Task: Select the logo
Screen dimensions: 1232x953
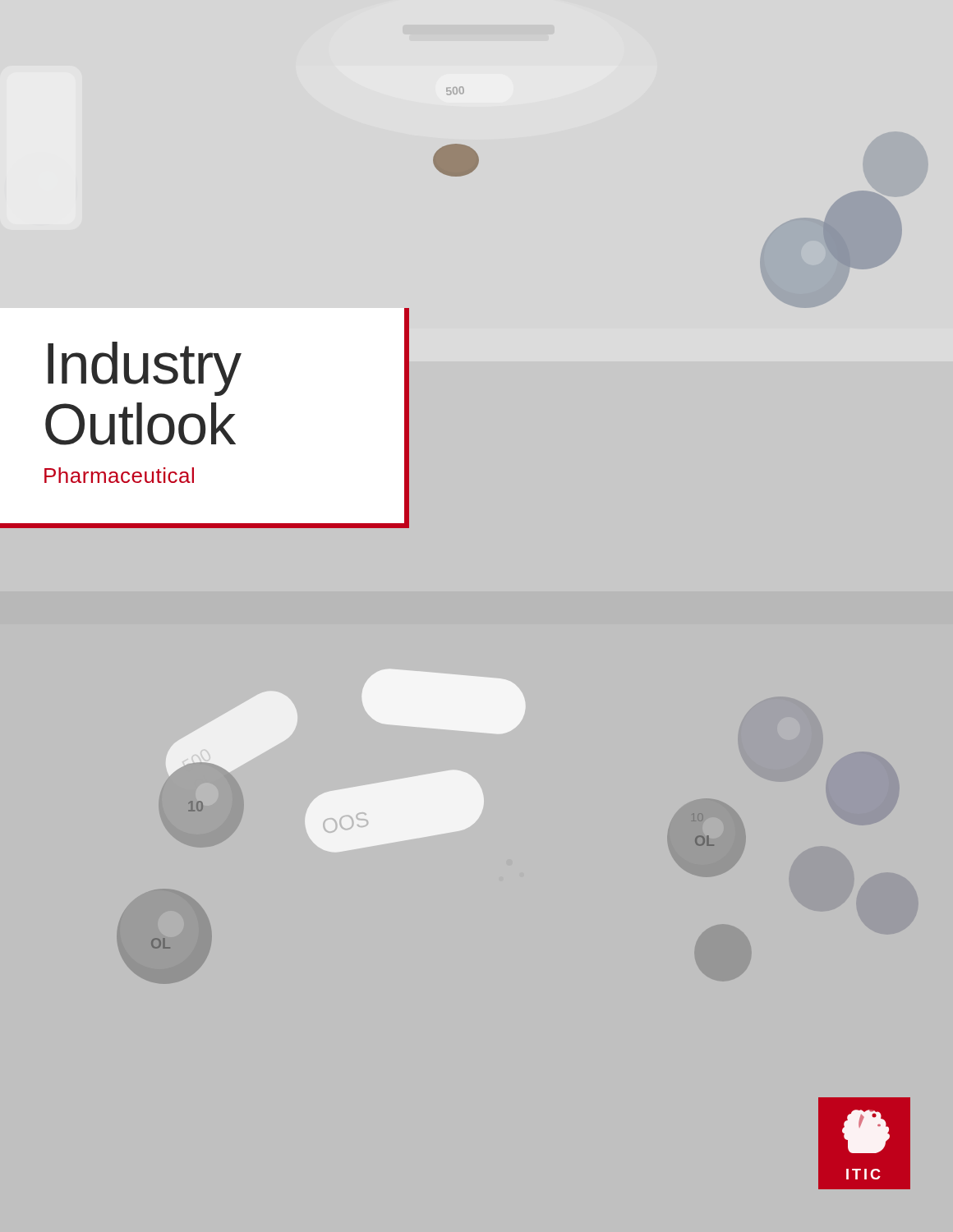Action: tap(864, 1143)
